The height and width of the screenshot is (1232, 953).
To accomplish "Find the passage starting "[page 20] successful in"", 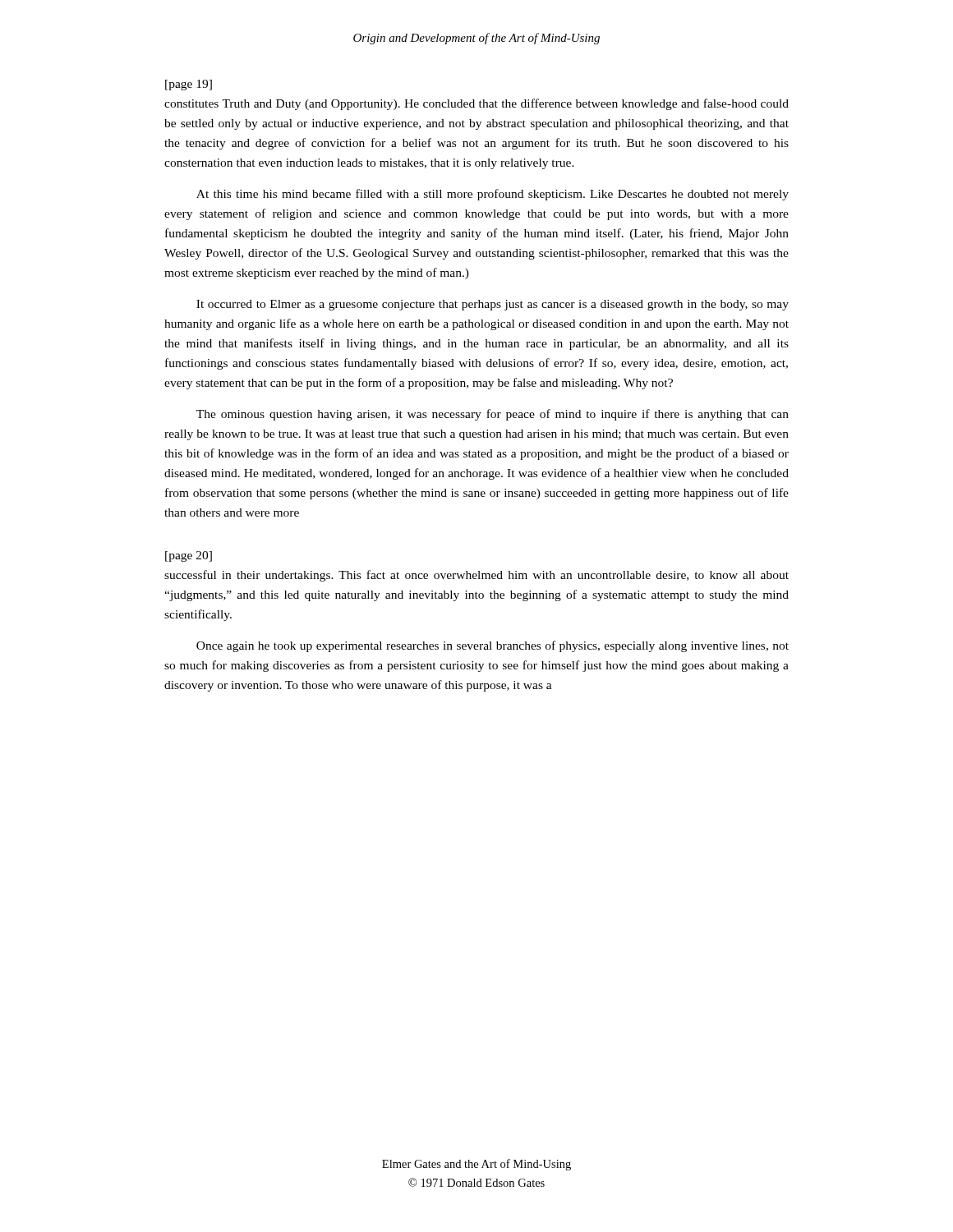I will pyautogui.click(x=476, y=585).
